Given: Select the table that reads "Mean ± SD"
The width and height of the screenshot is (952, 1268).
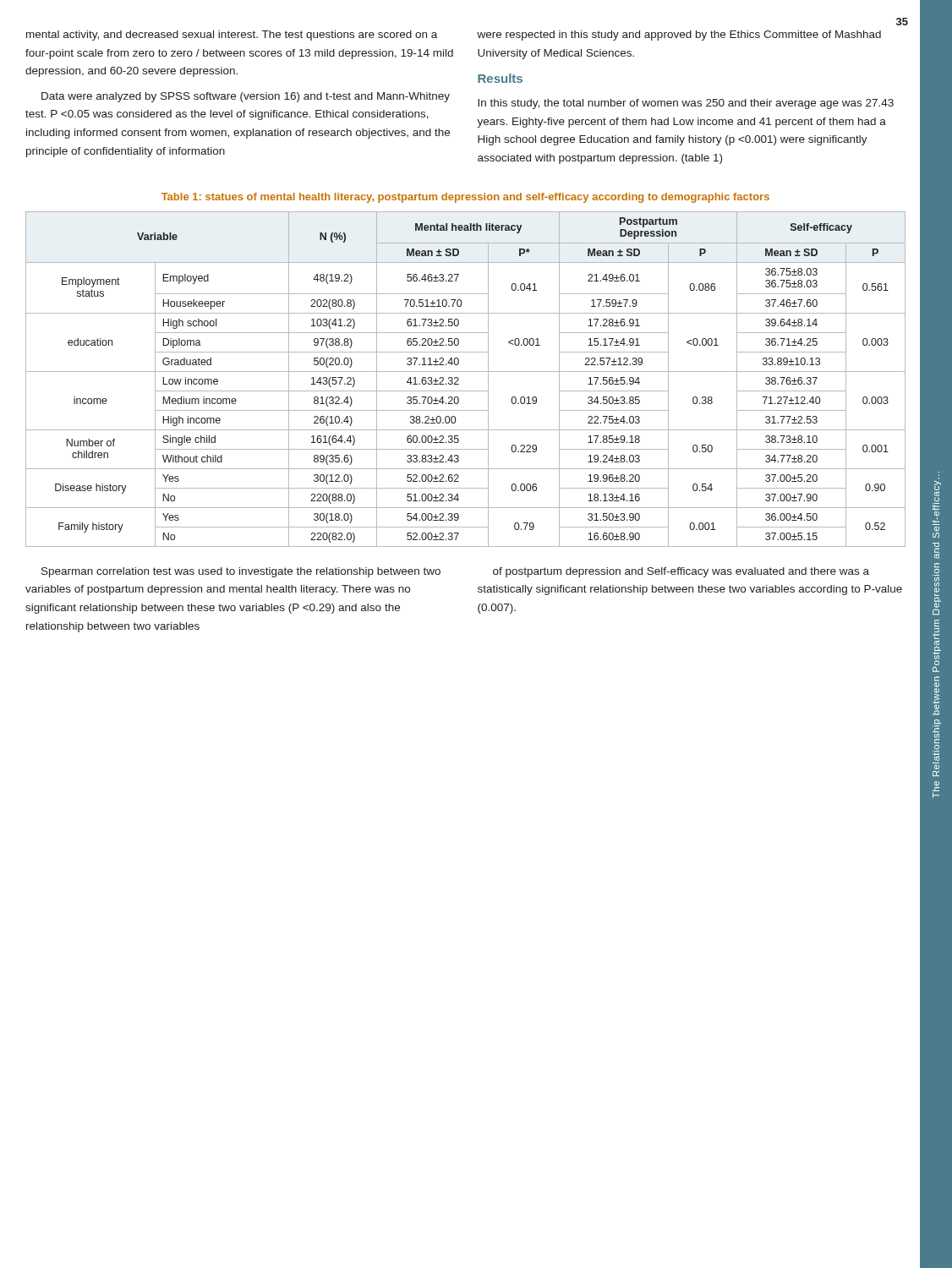Looking at the screenshot, I should [465, 379].
